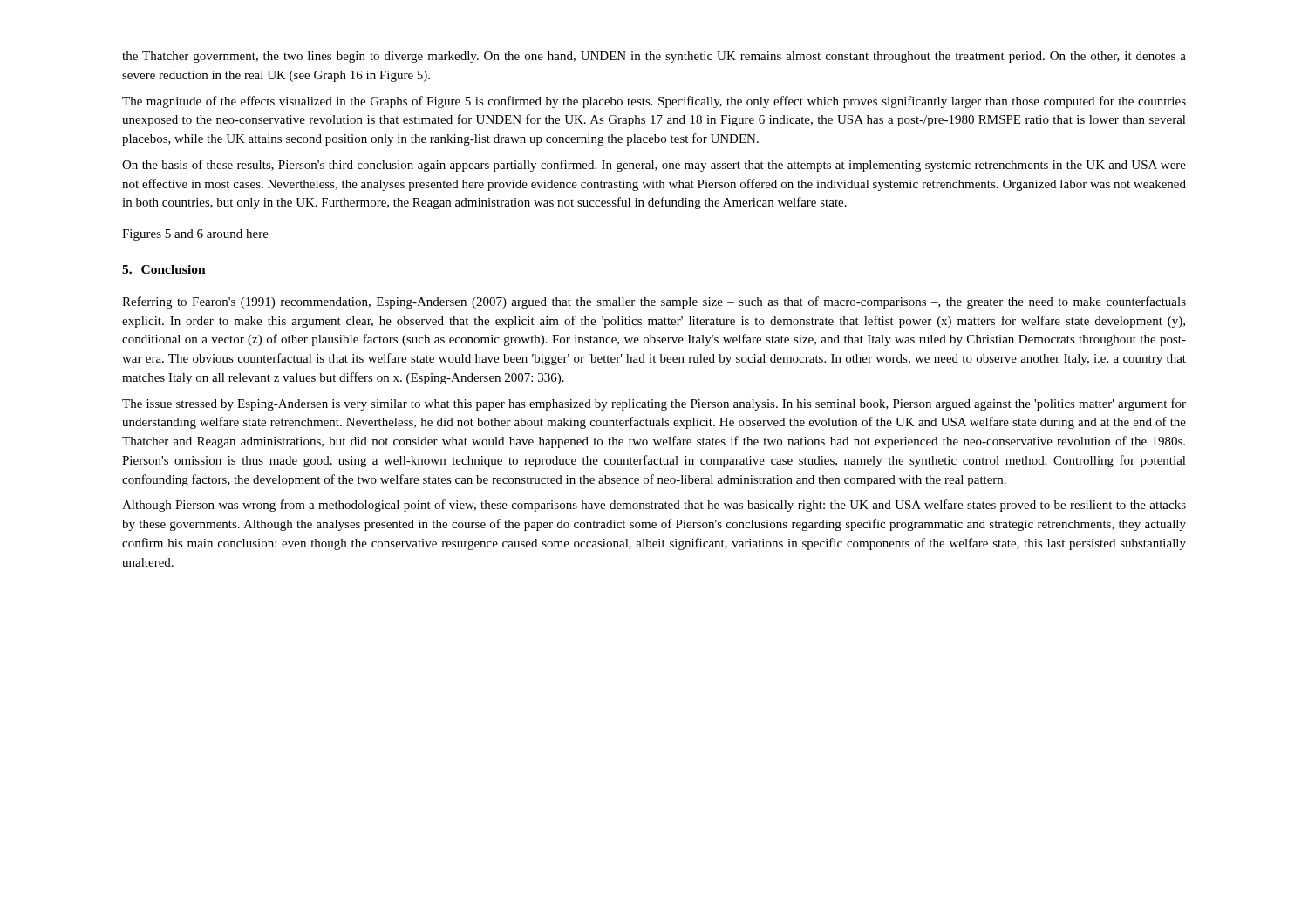The image size is (1308, 924).
Task: Navigate to the text starting "the Thatcher government, the two lines"
Action: point(654,130)
